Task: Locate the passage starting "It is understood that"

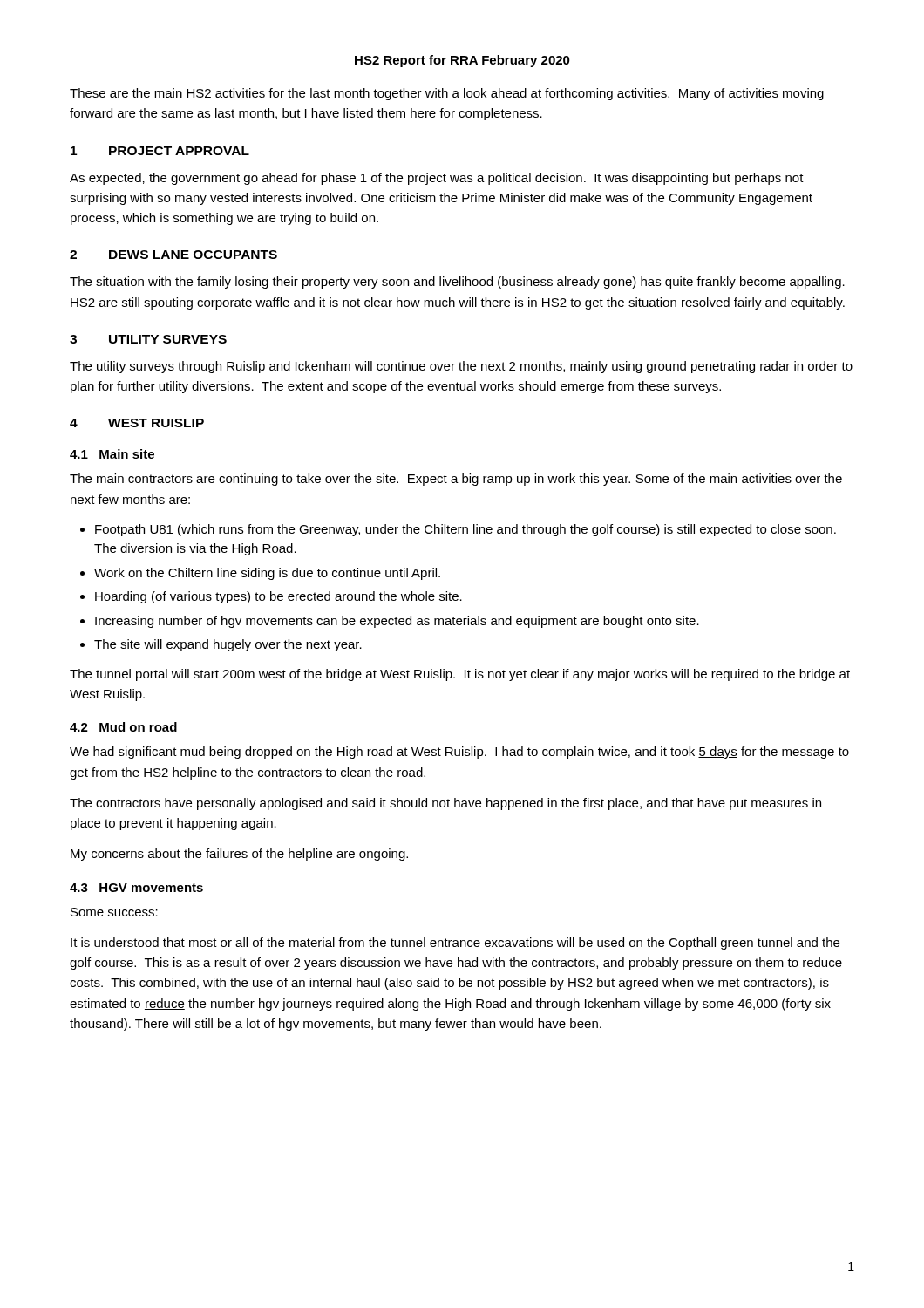Action: coord(456,983)
